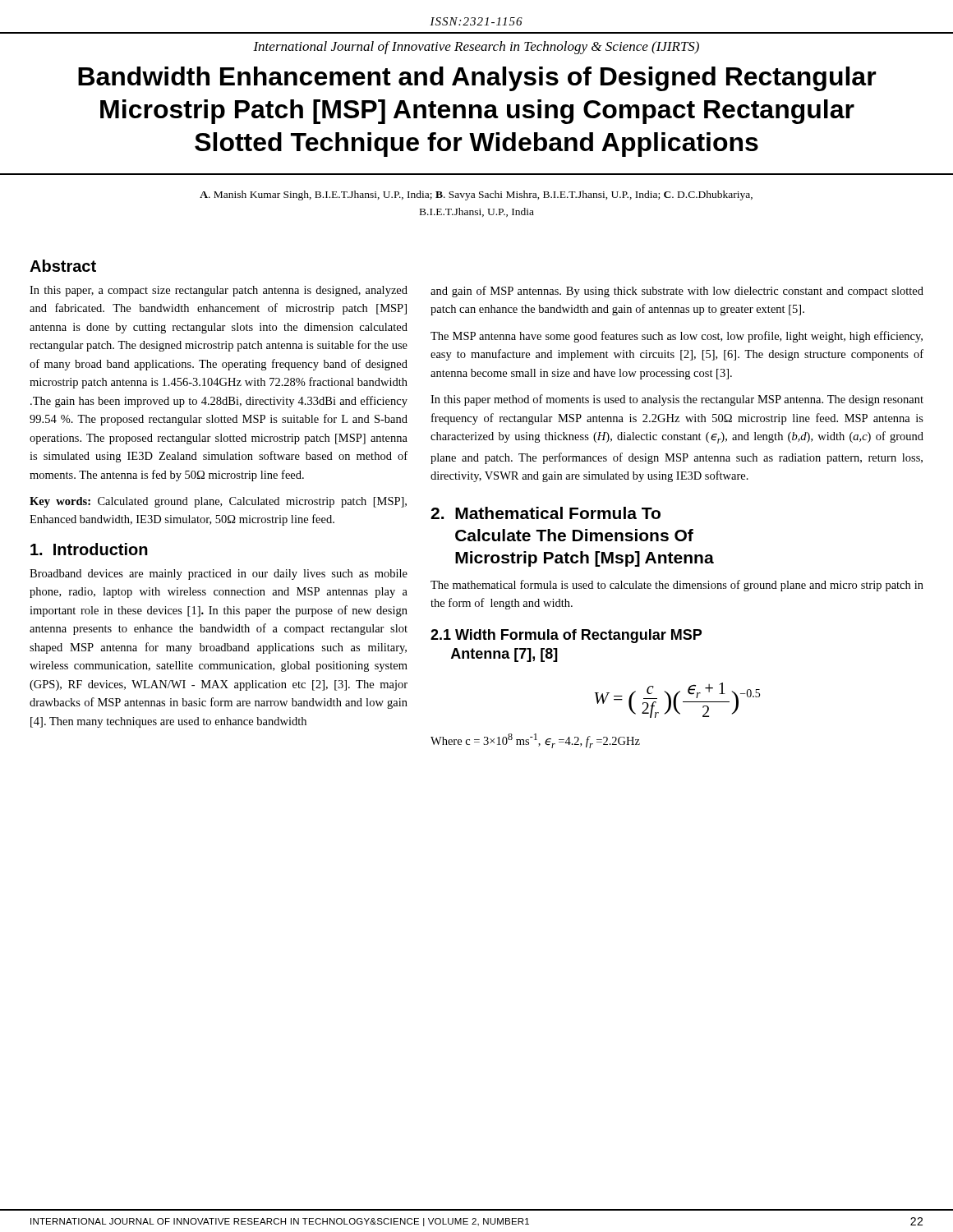Select the block starting "2. Mathematical Formula To Calculate"

572,535
